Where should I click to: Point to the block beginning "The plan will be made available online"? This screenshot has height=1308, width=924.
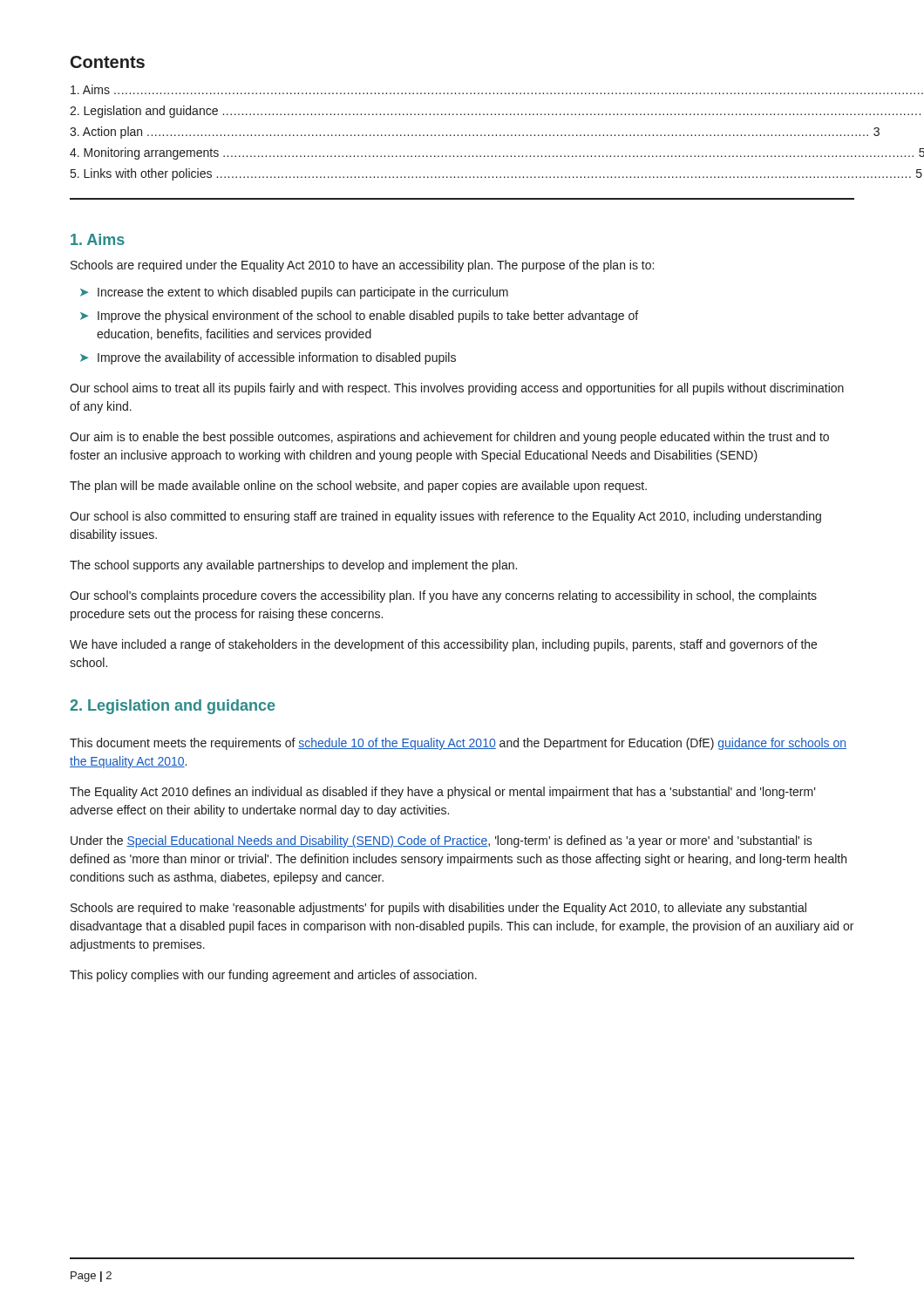[x=462, y=486]
